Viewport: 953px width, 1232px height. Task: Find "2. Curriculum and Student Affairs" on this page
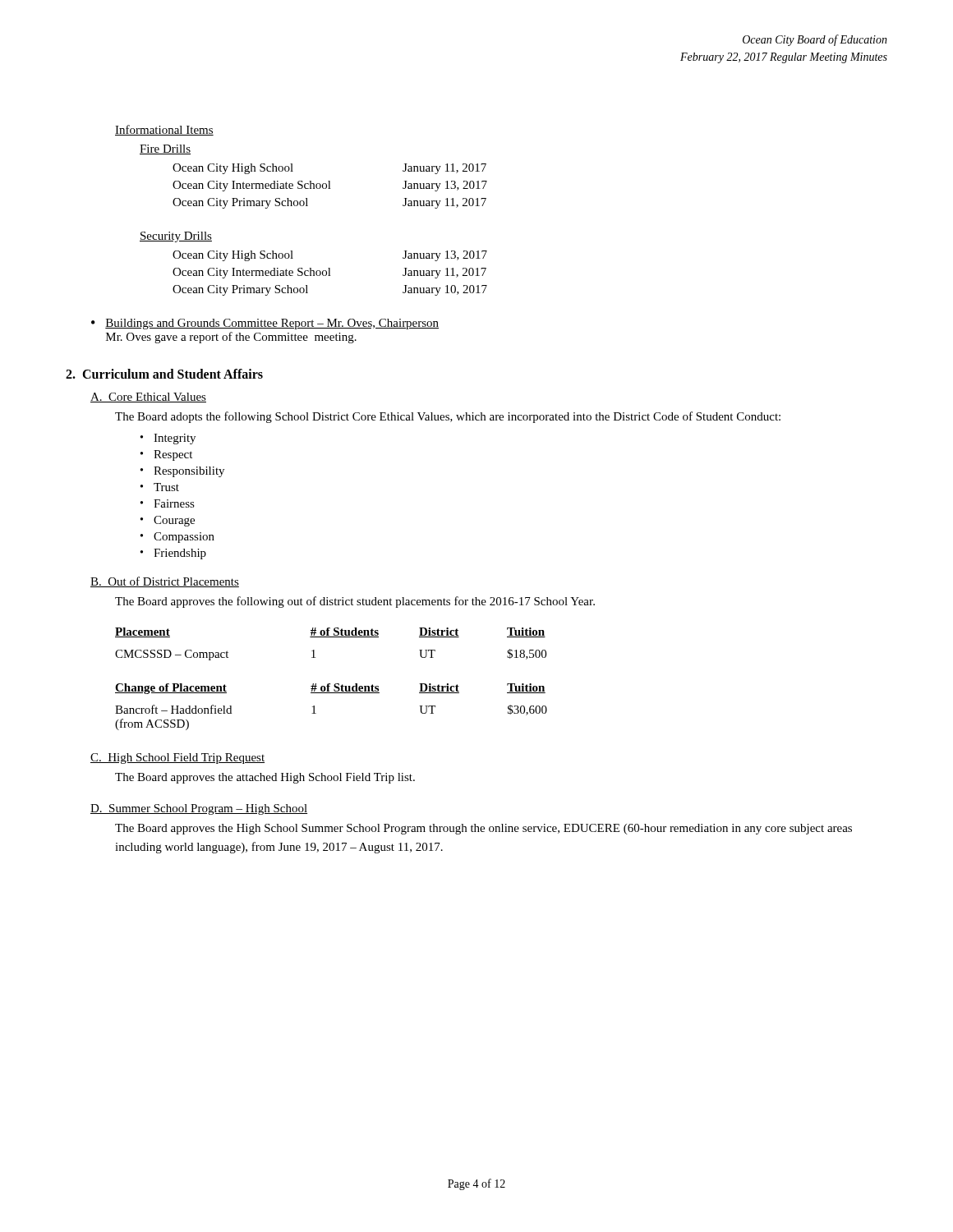pyautogui.click(x=164, y=374)
